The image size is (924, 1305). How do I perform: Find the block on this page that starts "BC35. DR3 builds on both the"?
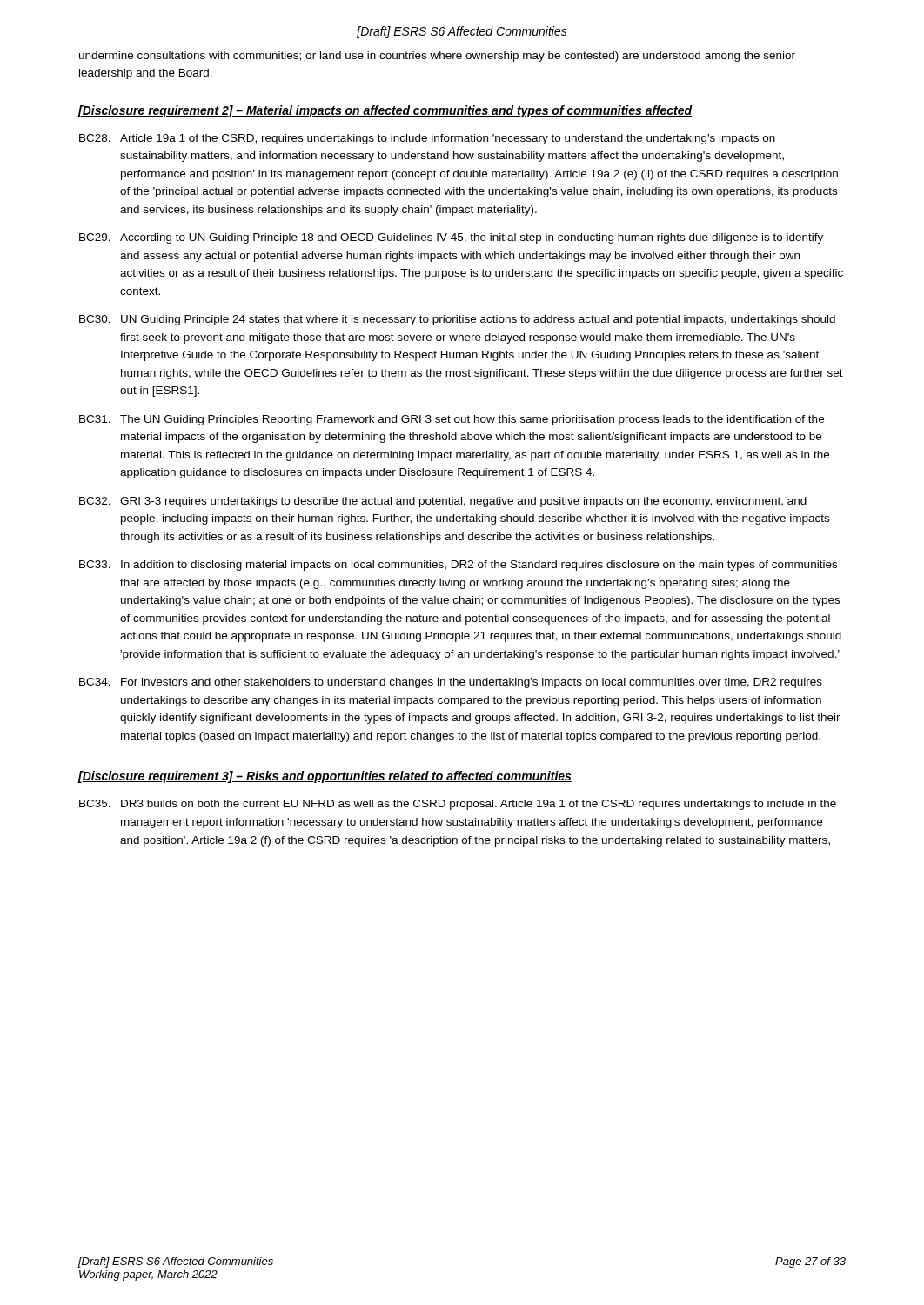click(462, 822)
